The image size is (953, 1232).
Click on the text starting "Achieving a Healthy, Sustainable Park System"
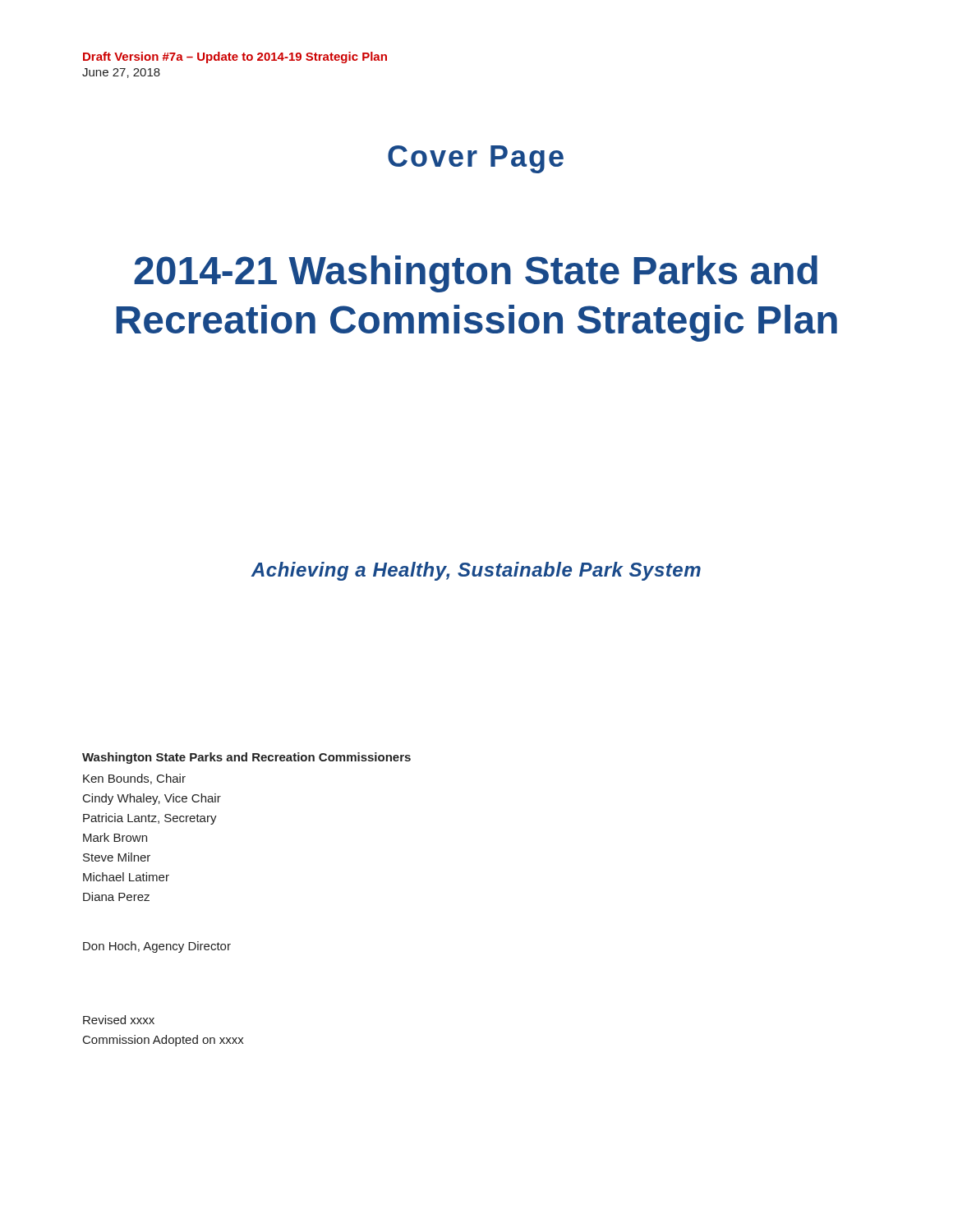click(476, 570)
